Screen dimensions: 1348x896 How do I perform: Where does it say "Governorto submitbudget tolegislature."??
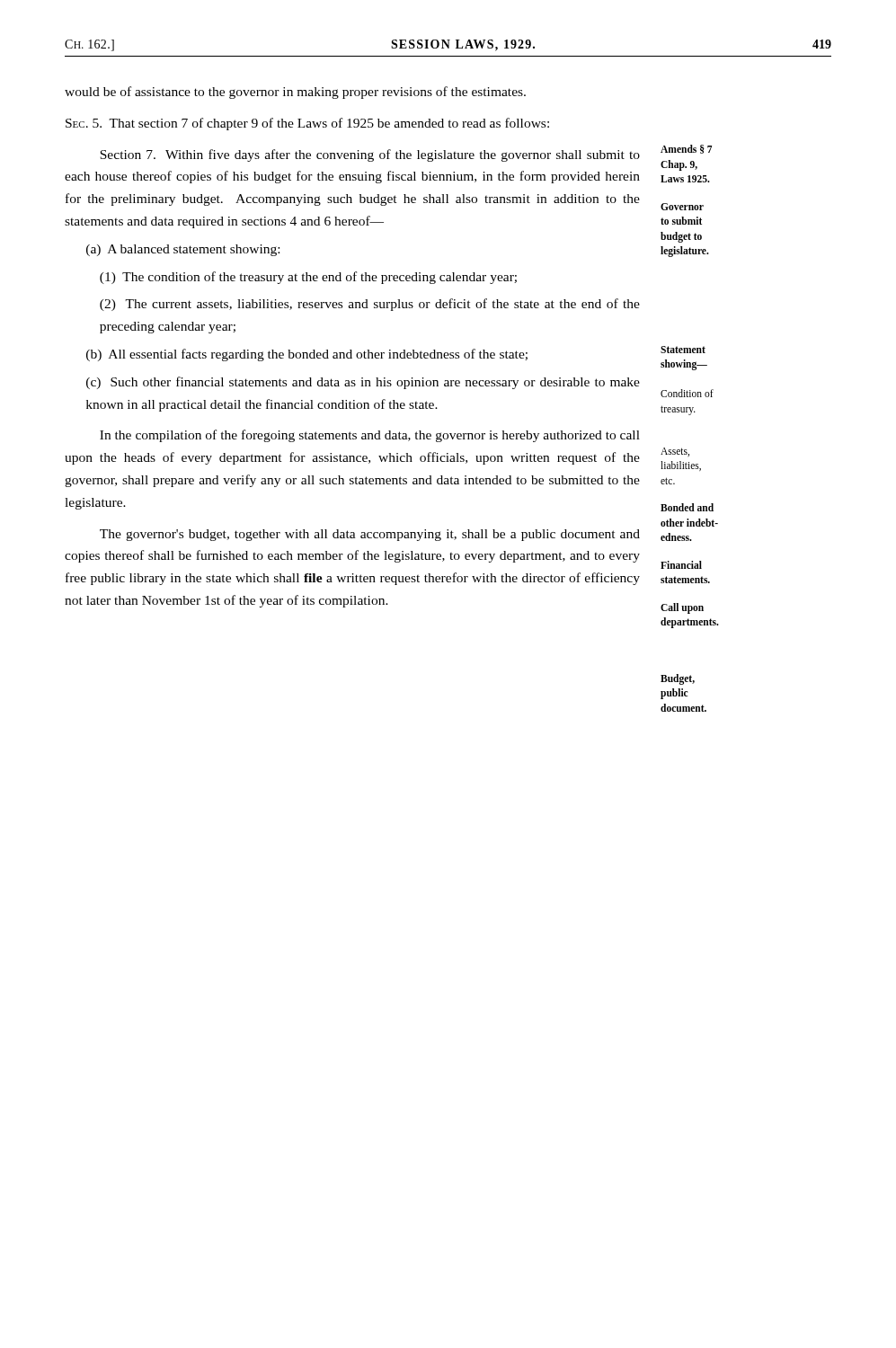pos(685,229)
